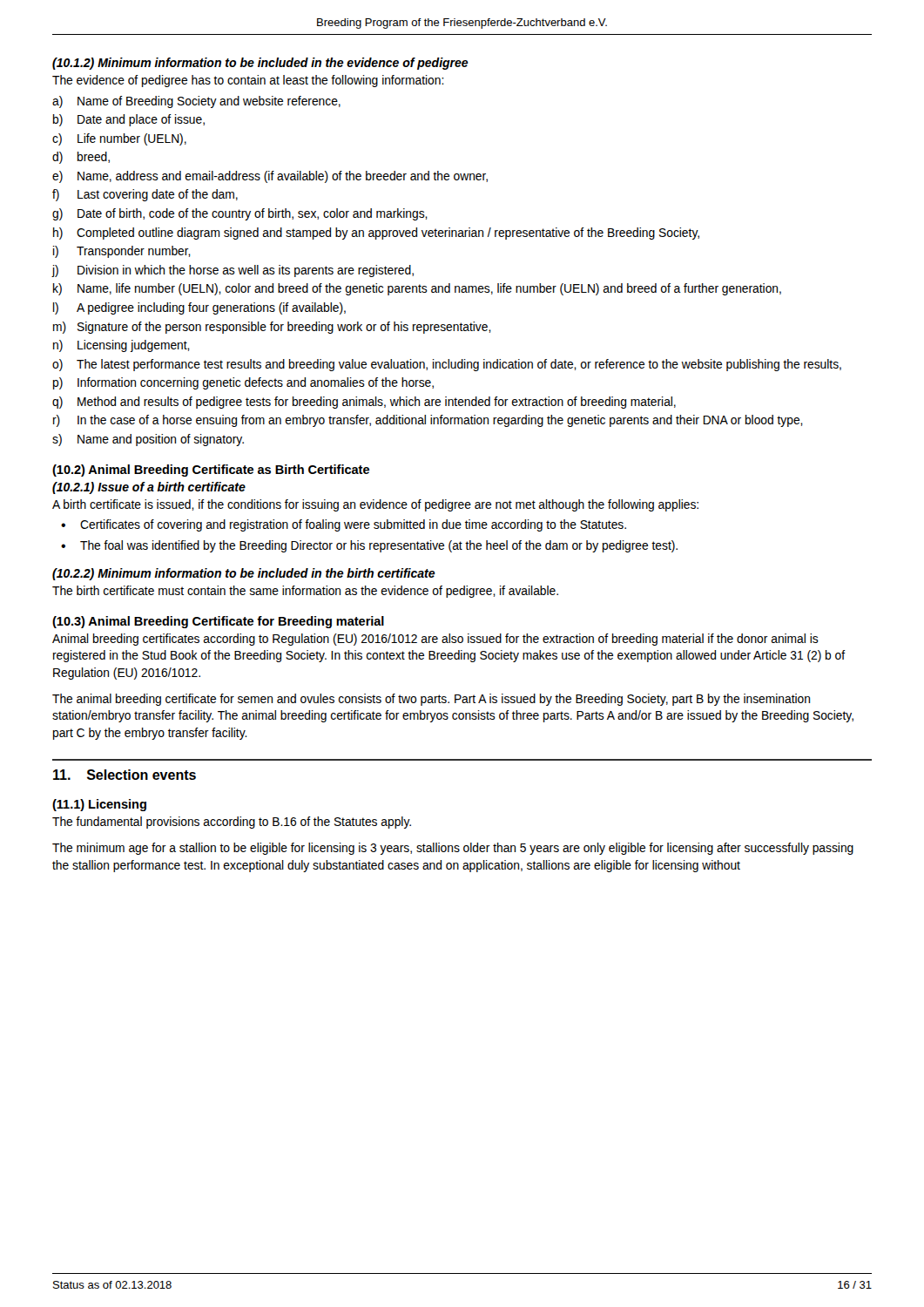The width and height of the screenshot is (924, 1307).
Task: Point to the block beginning "b) Date and"
Action: pyautogui.click(x=129, y=120)
